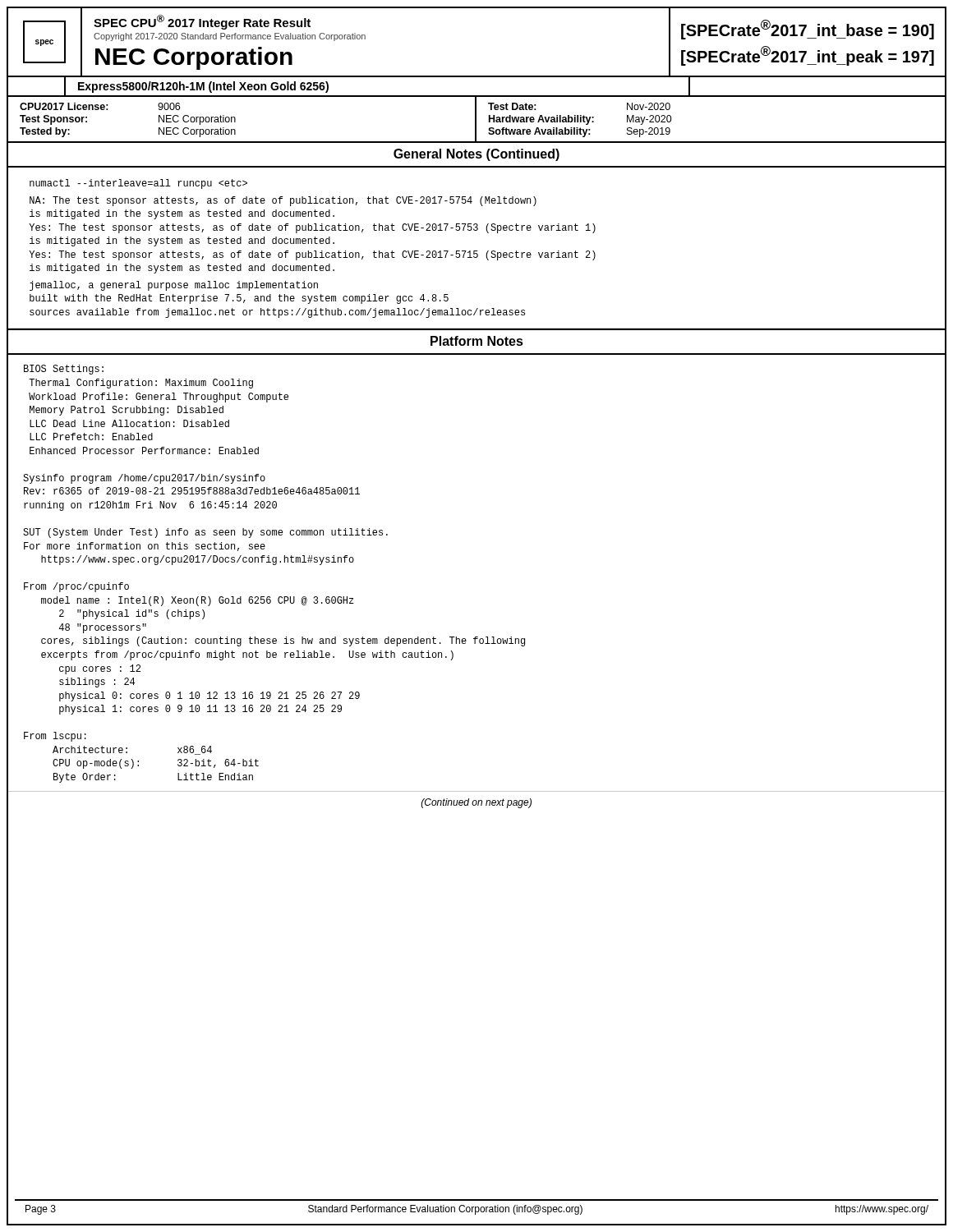Click on the block starting "Test Date: Nov-2020"
The width and height of the screenshot is (953, 1232).
579,107
